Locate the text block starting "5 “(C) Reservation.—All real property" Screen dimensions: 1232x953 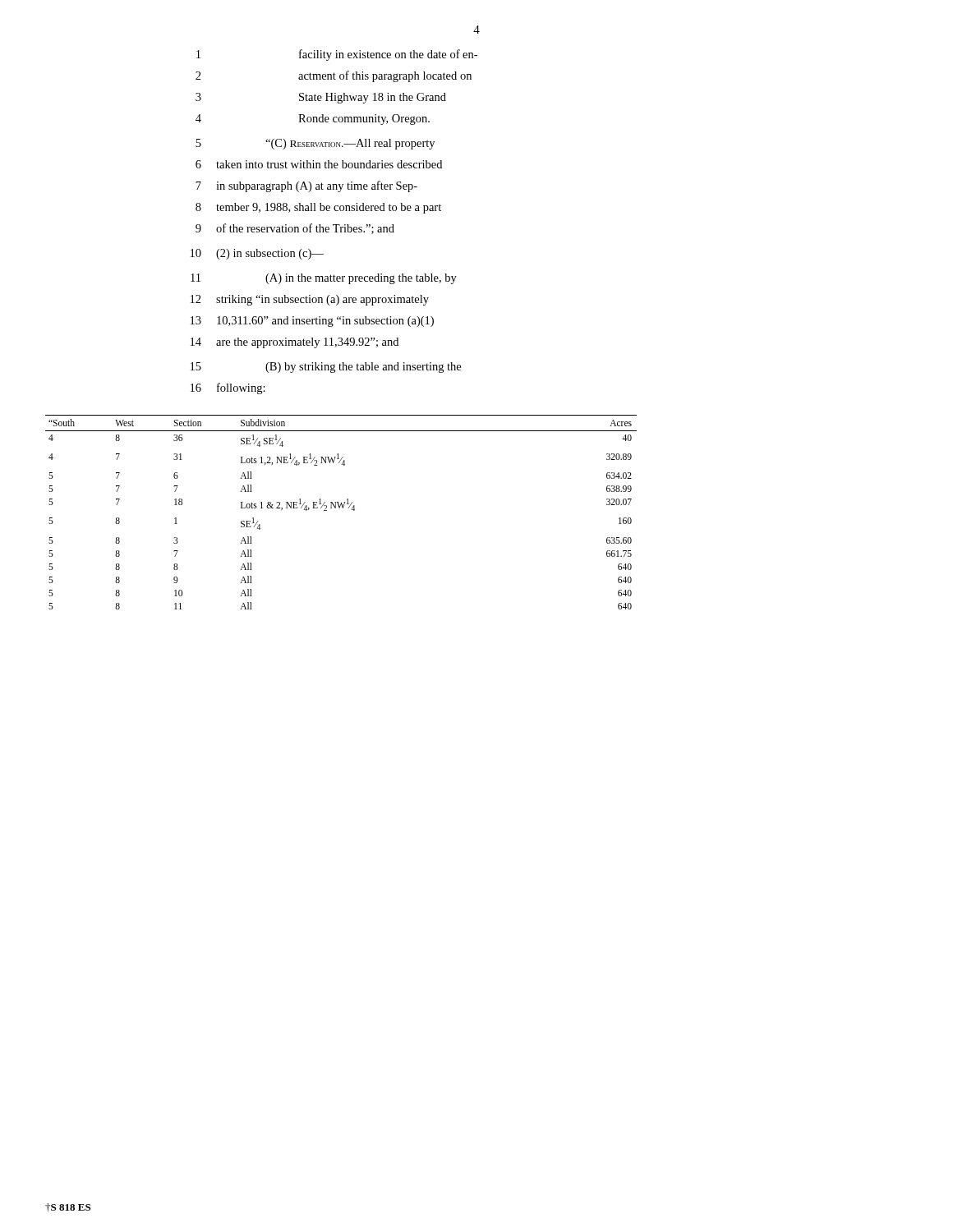[x=315, y=144]
